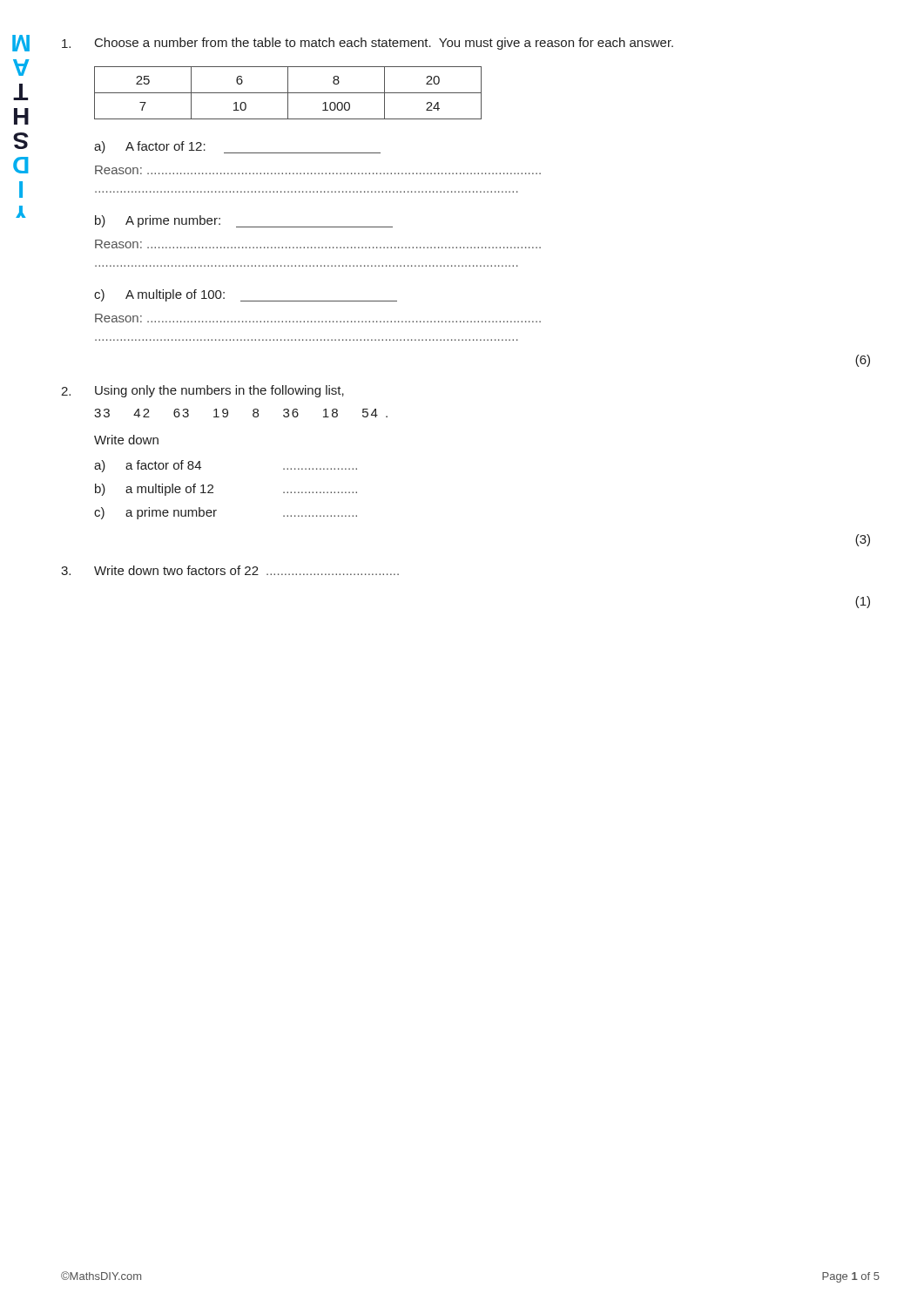Image resolution: width=924 pixels, height=1307 pixels.
Task: Find the list item containing "a) A factor of 12: Reason: ............................................................................................................."
Action: [x=487, y=167]
